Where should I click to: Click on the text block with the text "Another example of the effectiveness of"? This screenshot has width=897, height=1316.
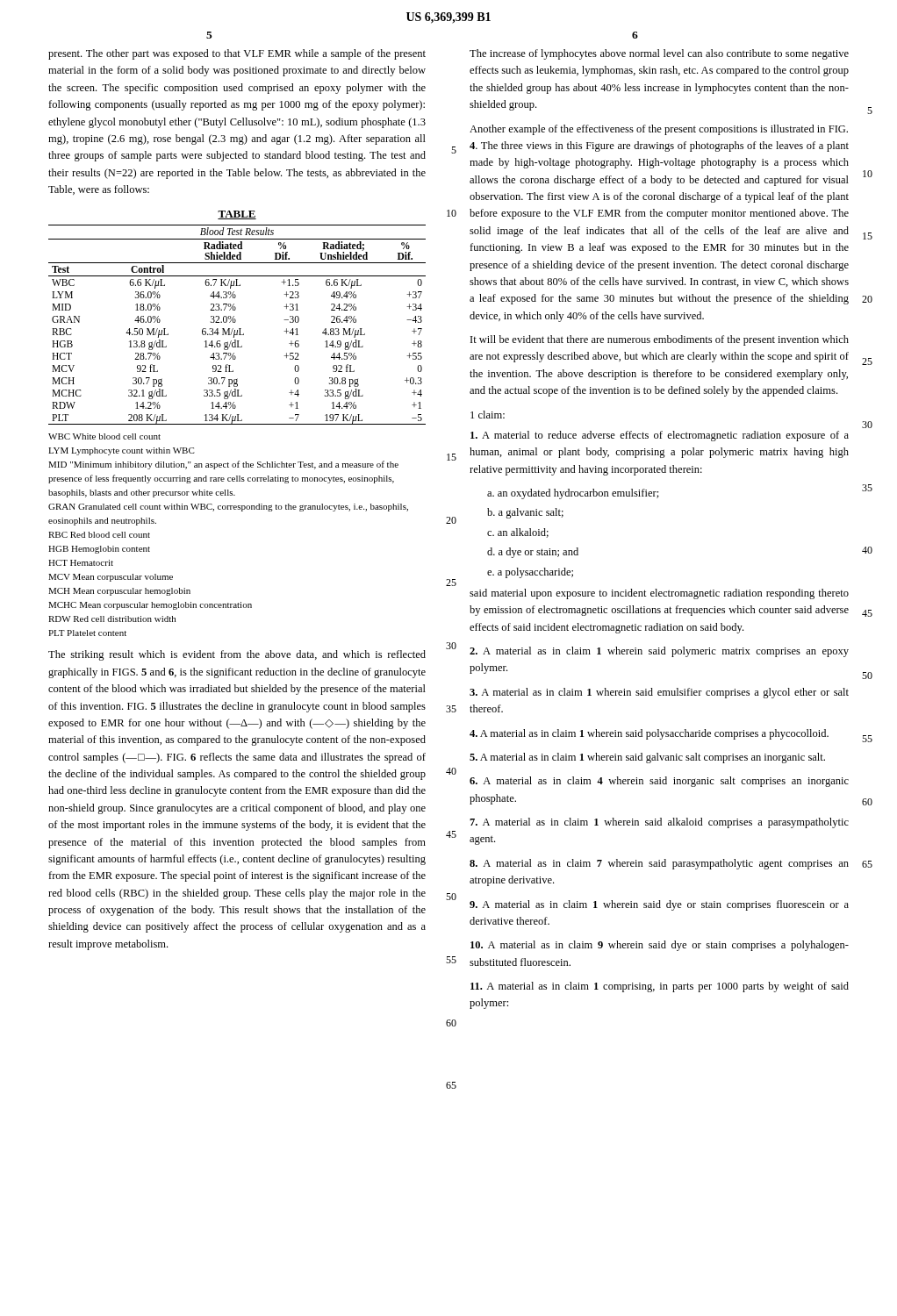pos(659,222)
